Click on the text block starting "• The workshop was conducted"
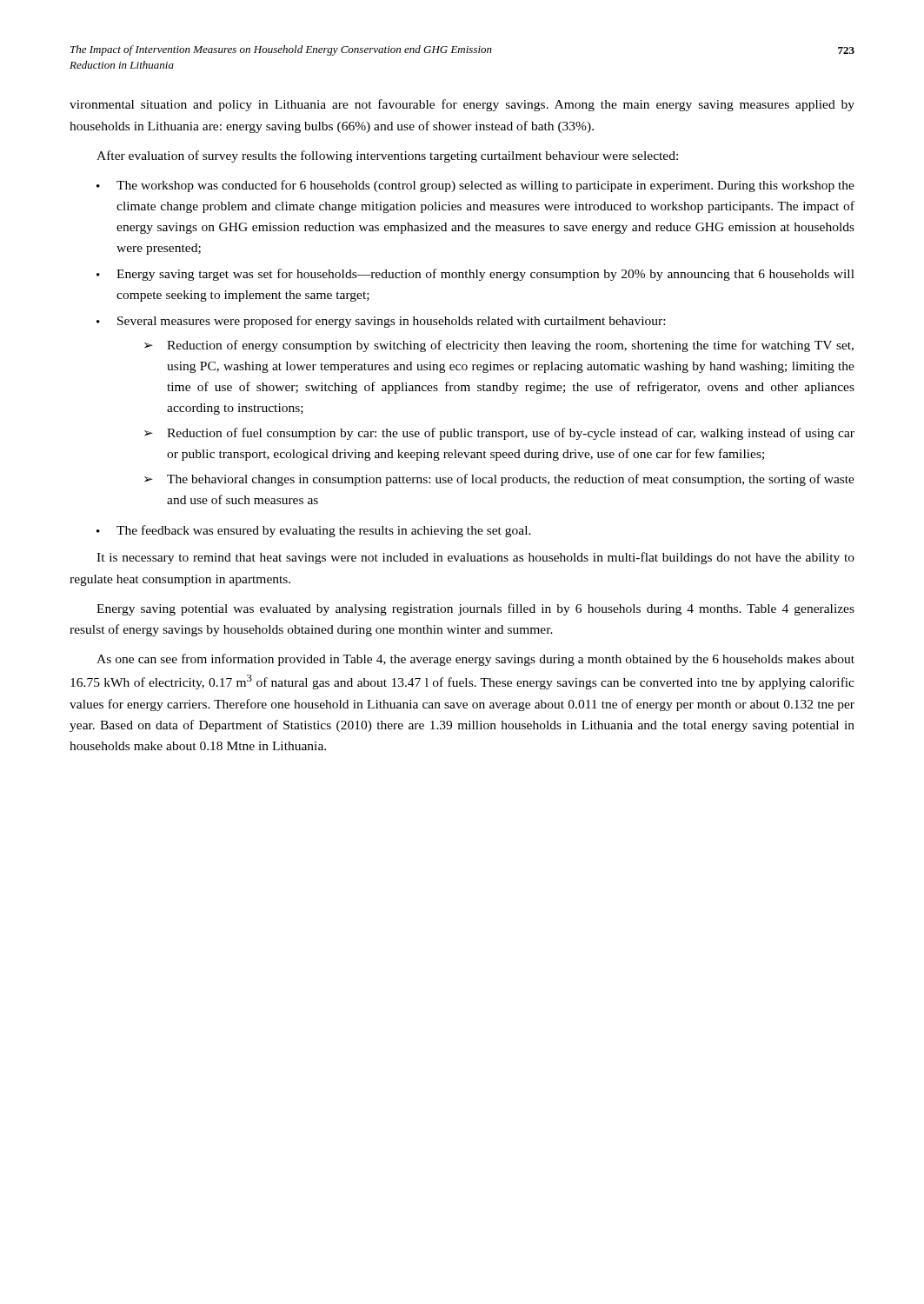 click(475, 216)
